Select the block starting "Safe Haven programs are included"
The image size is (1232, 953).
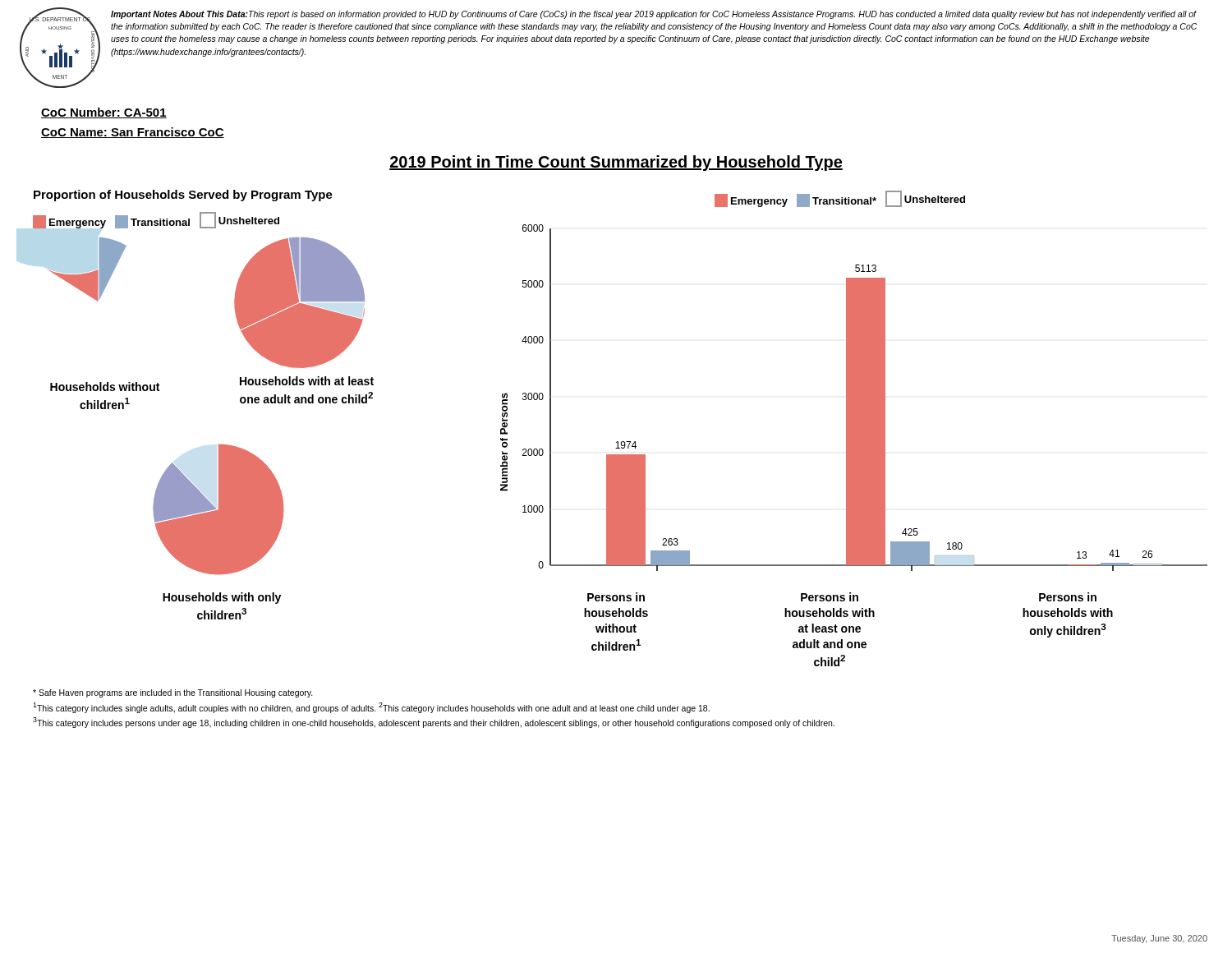tap(173, 693)
